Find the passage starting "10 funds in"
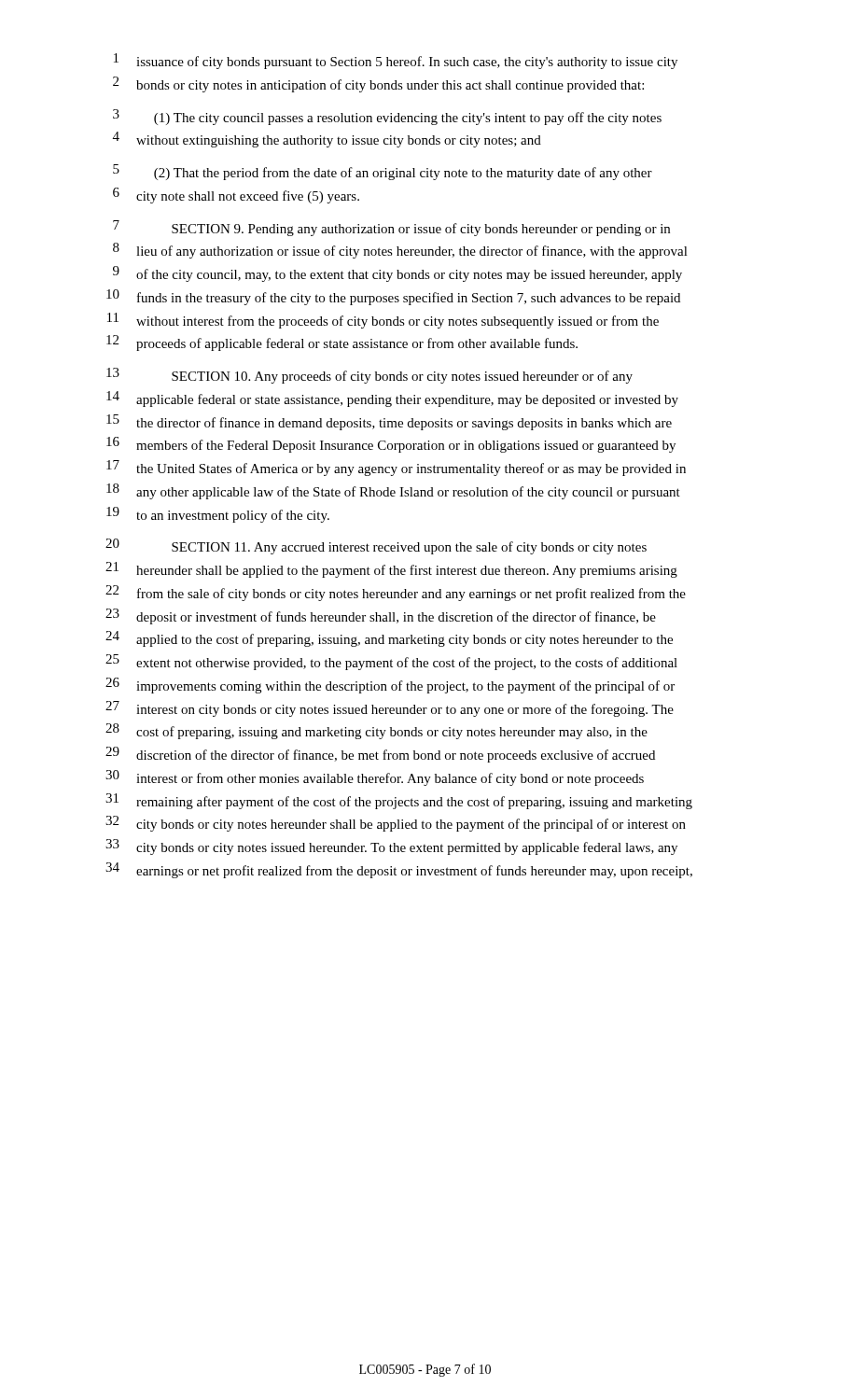The image size is (850, 1400). pyautogui.click(x=425, y=298)
